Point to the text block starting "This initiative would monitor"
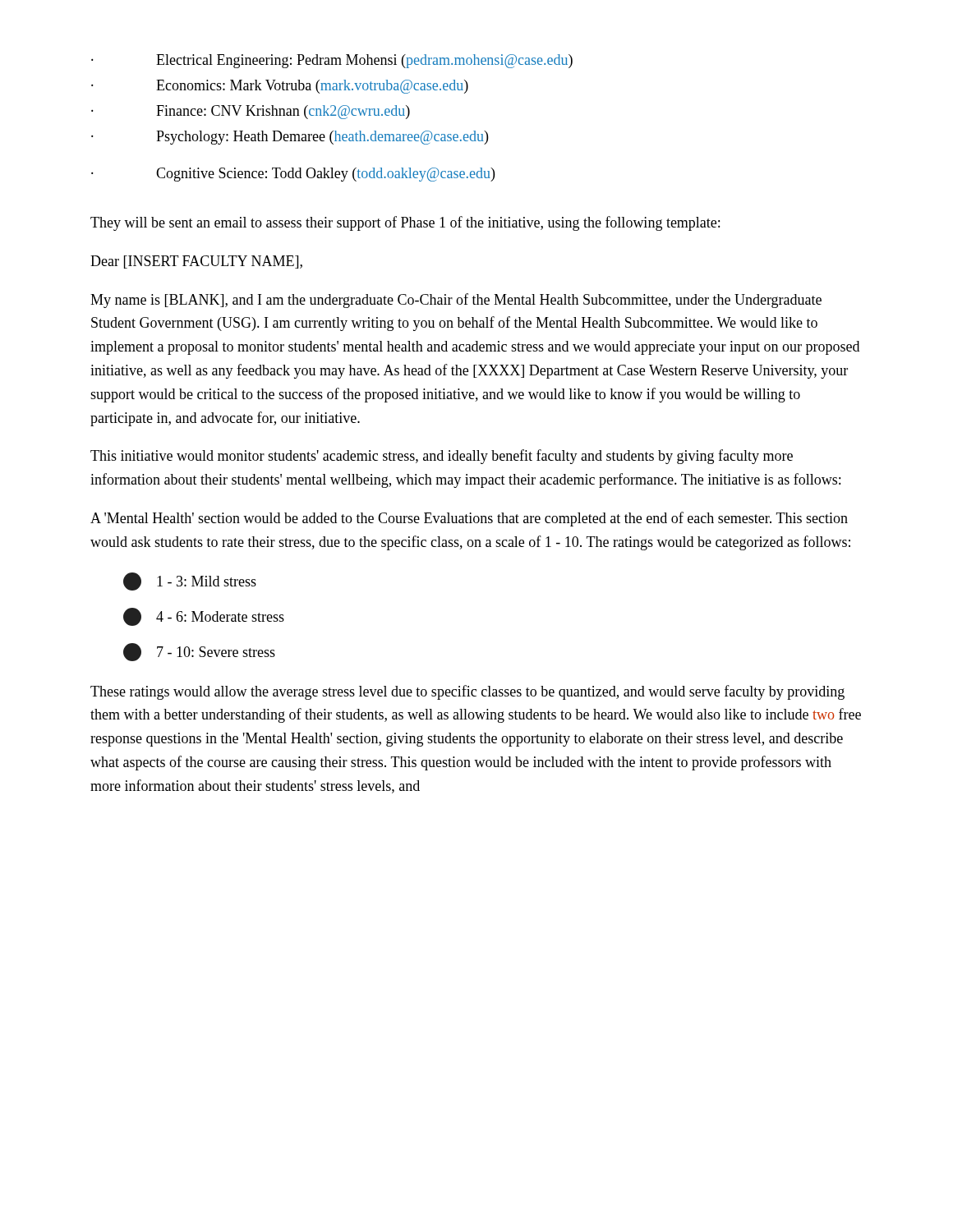This screenshot has width=953, height=1232. 466,468
